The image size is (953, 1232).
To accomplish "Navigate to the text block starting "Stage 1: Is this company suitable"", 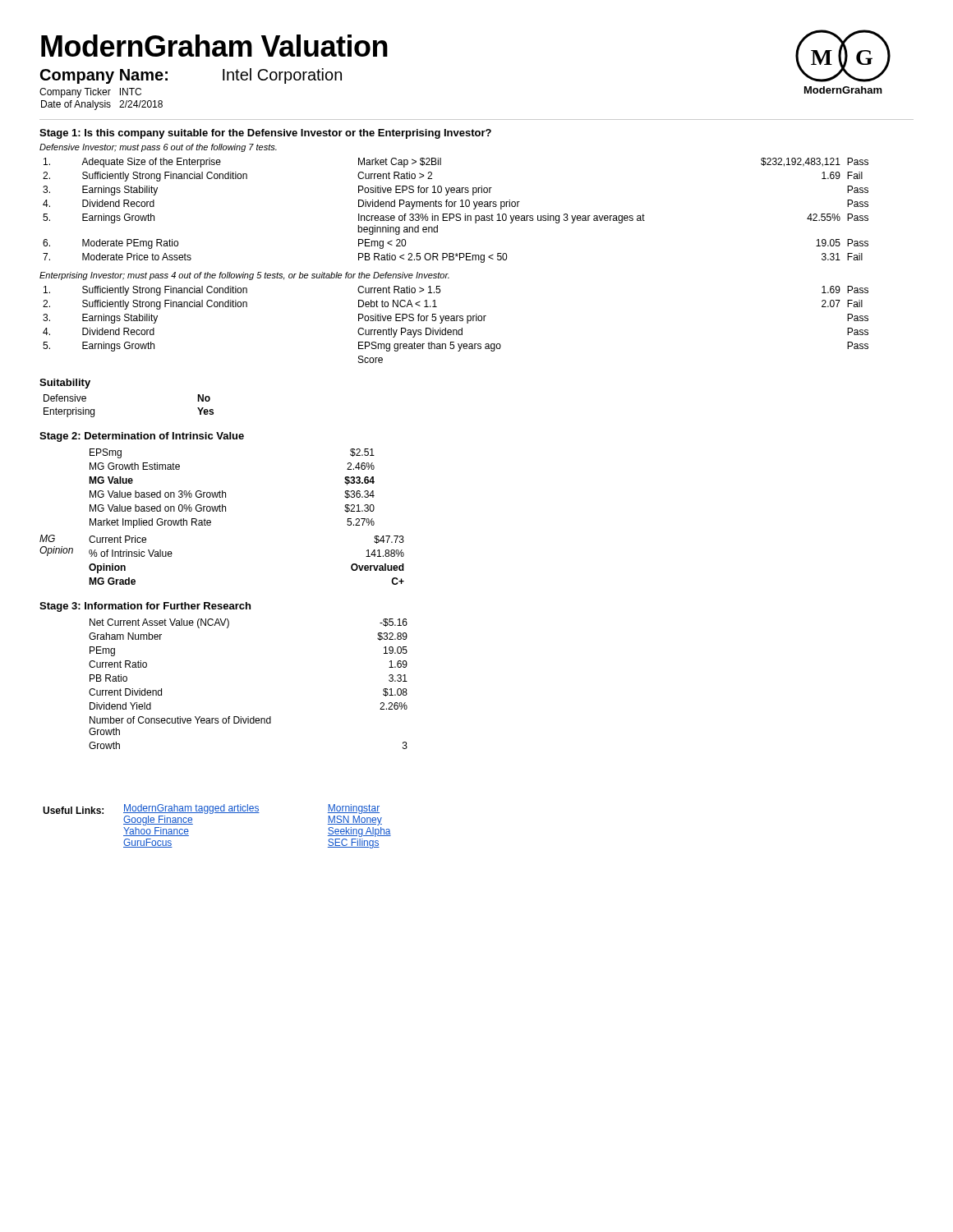I will (266, 133).
